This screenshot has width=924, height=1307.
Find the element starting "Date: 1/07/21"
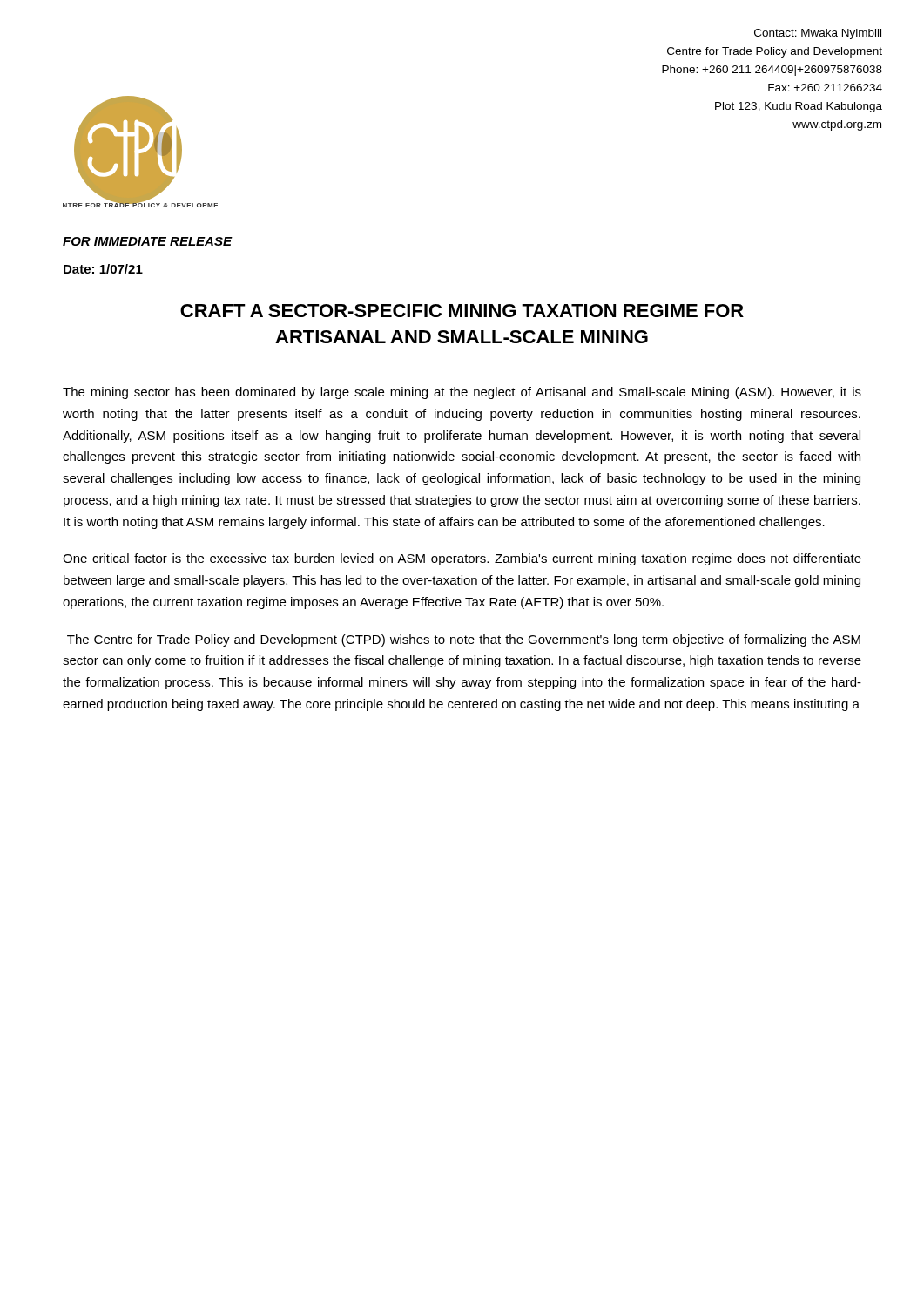[103, 269]
